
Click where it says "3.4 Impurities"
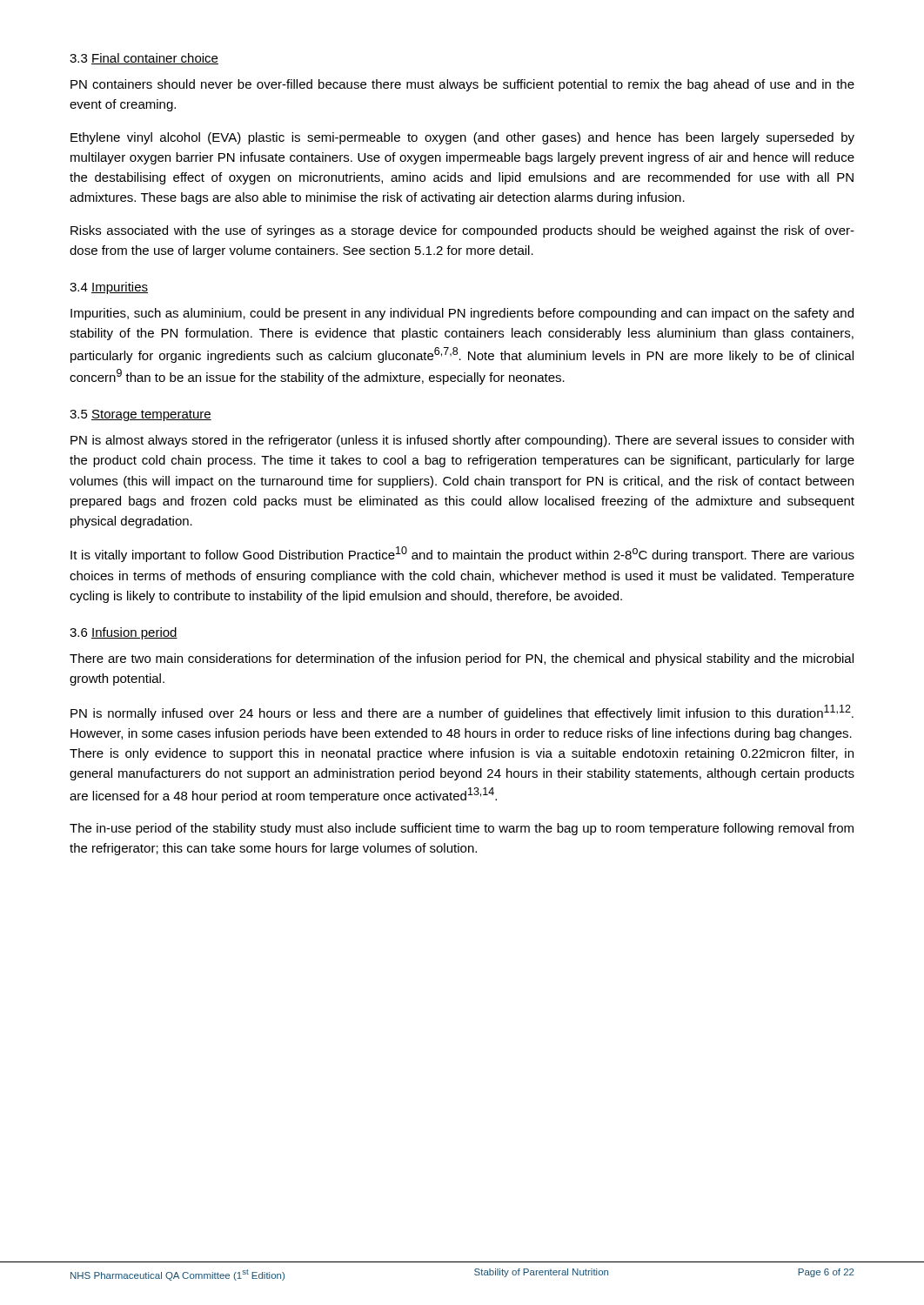click(109, 287)
